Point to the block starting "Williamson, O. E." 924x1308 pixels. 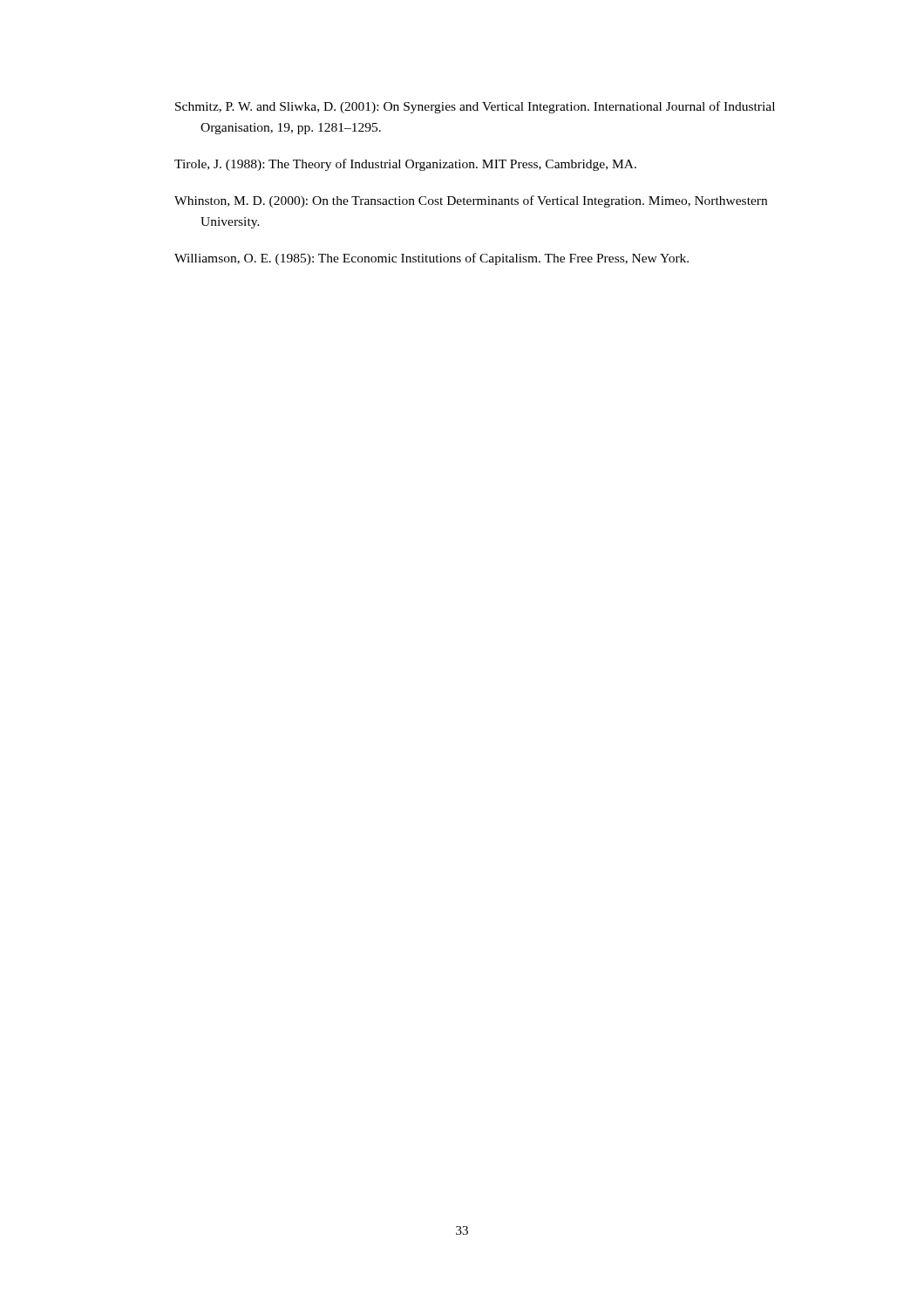pos(432,258)
